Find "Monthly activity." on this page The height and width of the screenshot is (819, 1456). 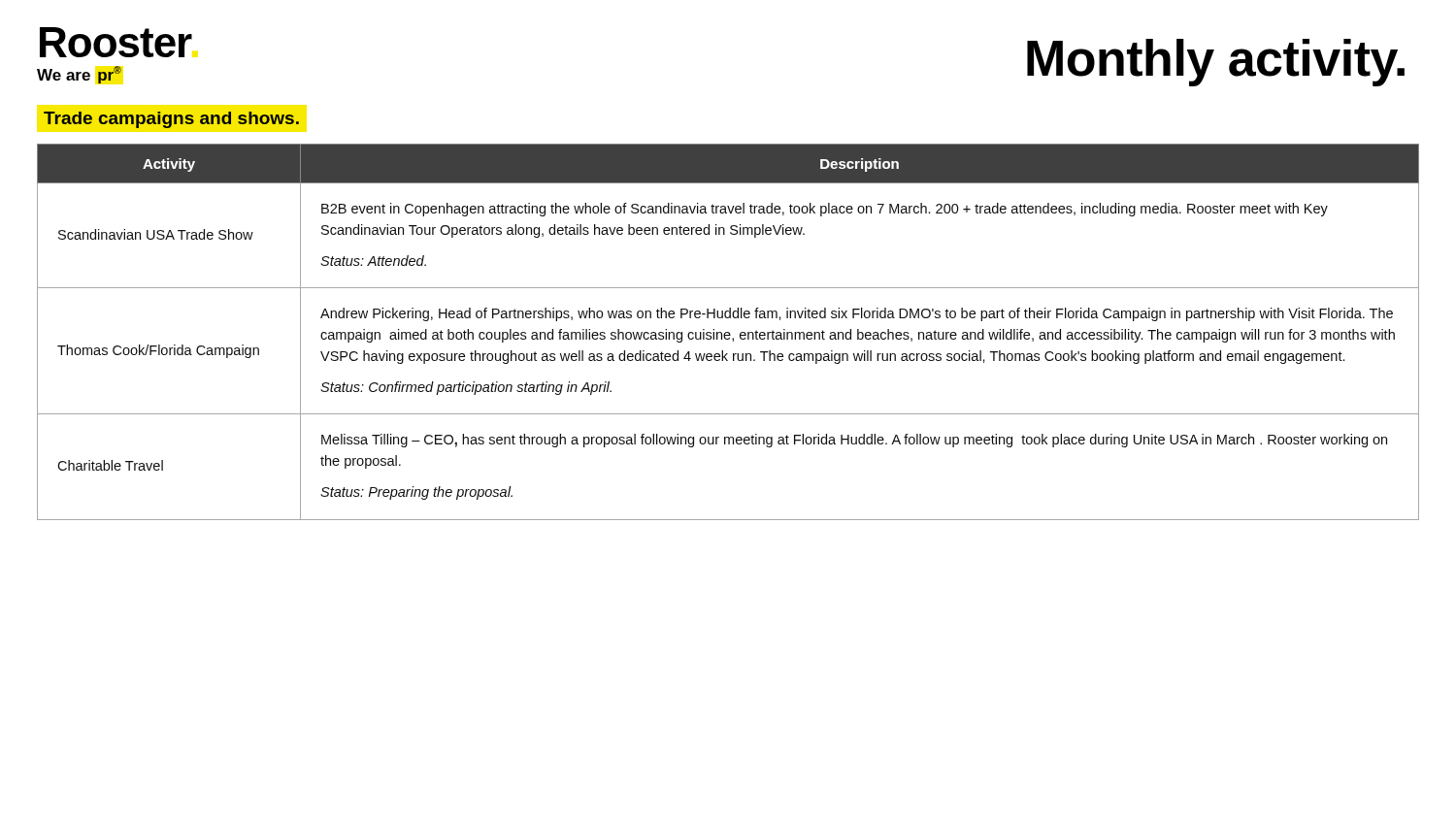coord(1216,58)
